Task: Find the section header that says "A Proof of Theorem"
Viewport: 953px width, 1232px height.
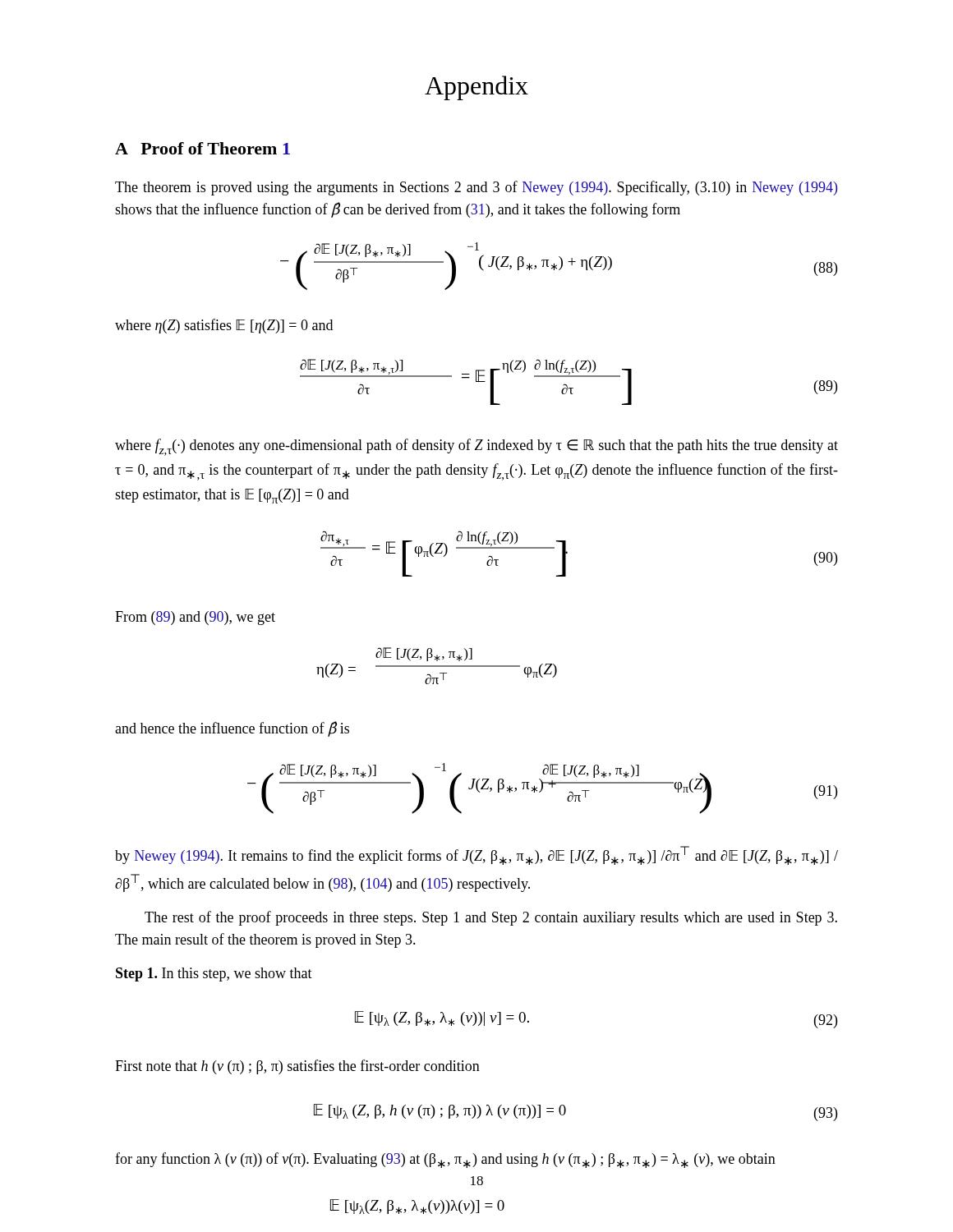Action: tap(203, 148)
